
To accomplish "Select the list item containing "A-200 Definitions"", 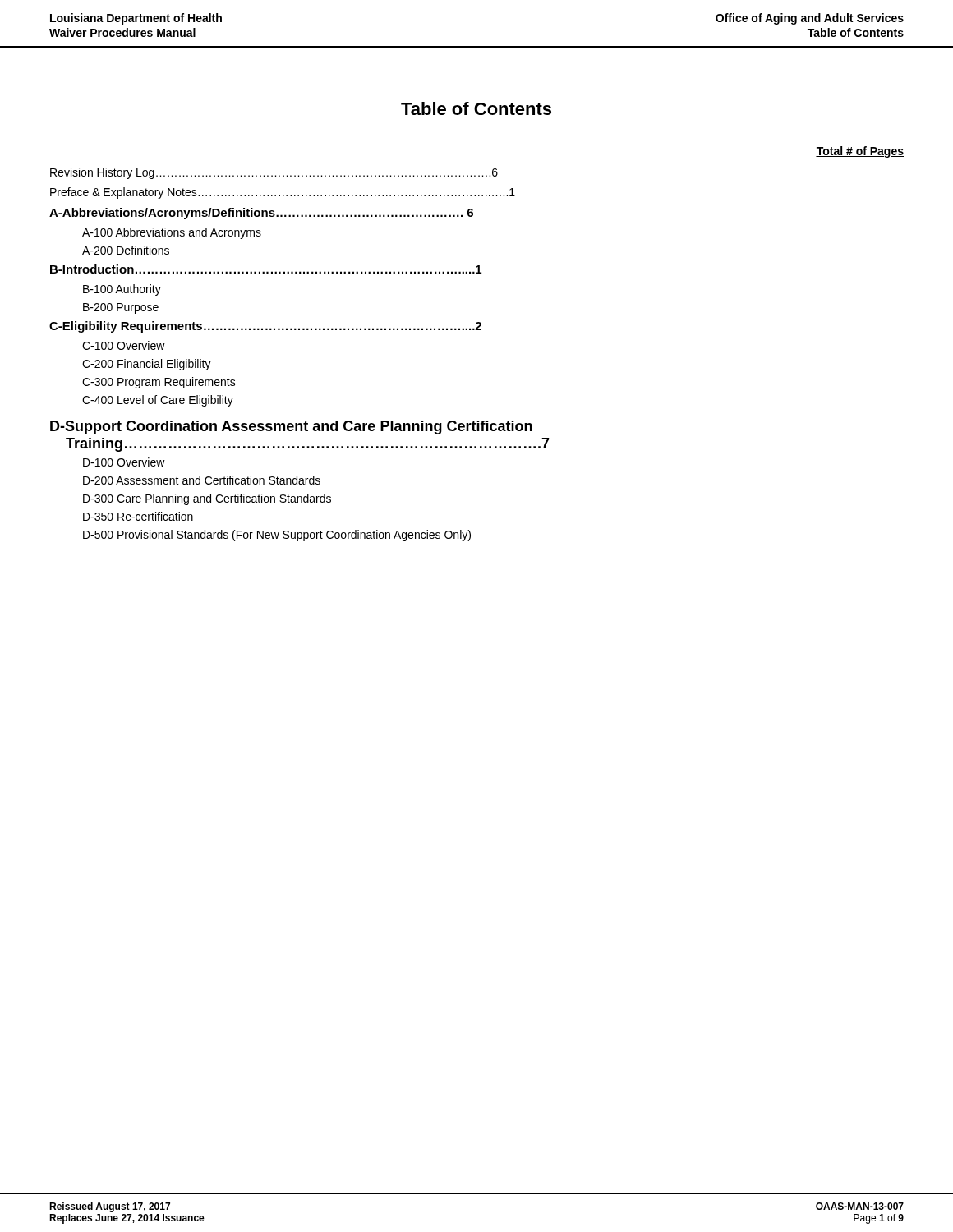I will coord(126,251).
